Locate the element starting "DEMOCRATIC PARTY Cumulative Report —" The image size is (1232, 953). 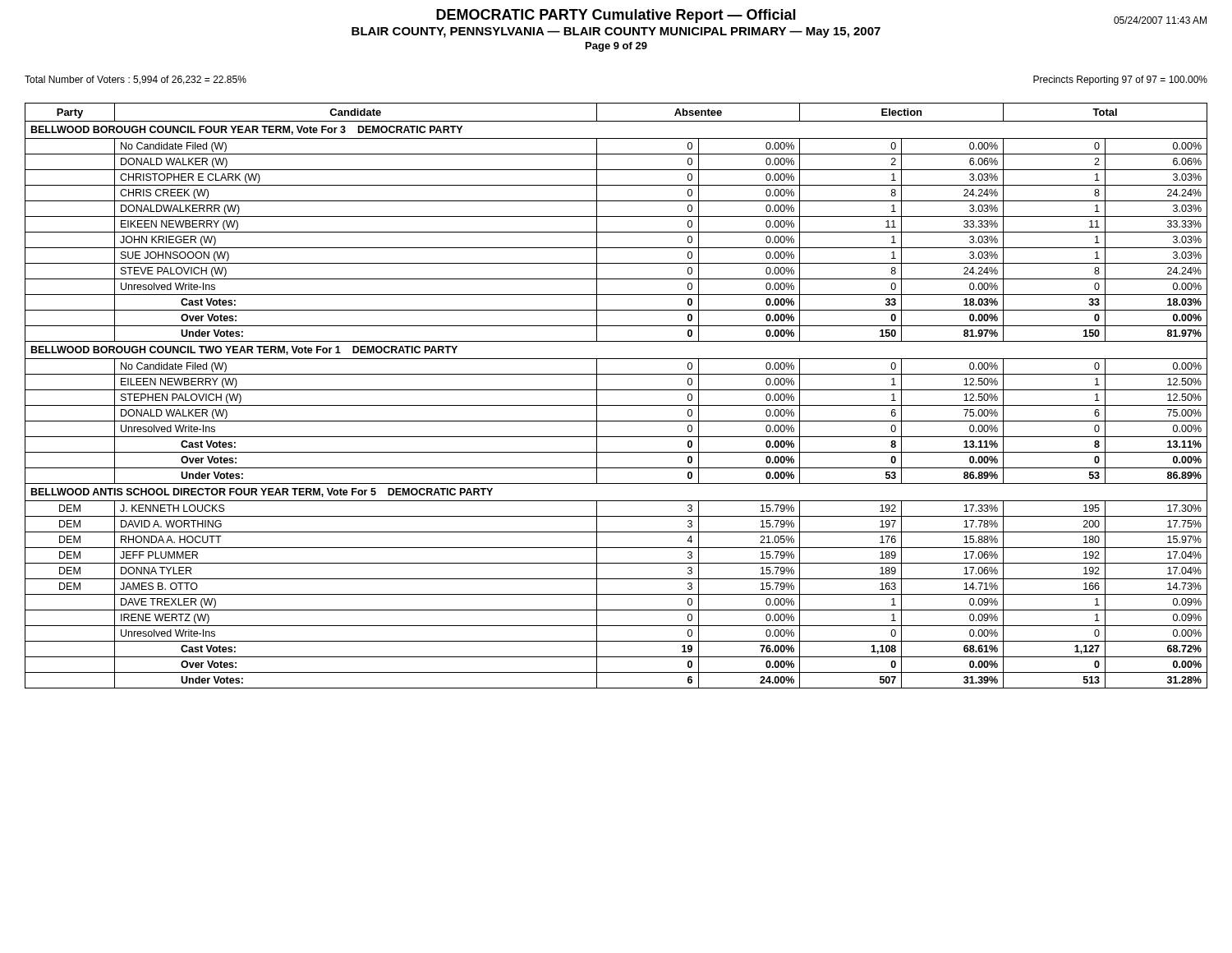pos(616,22)
